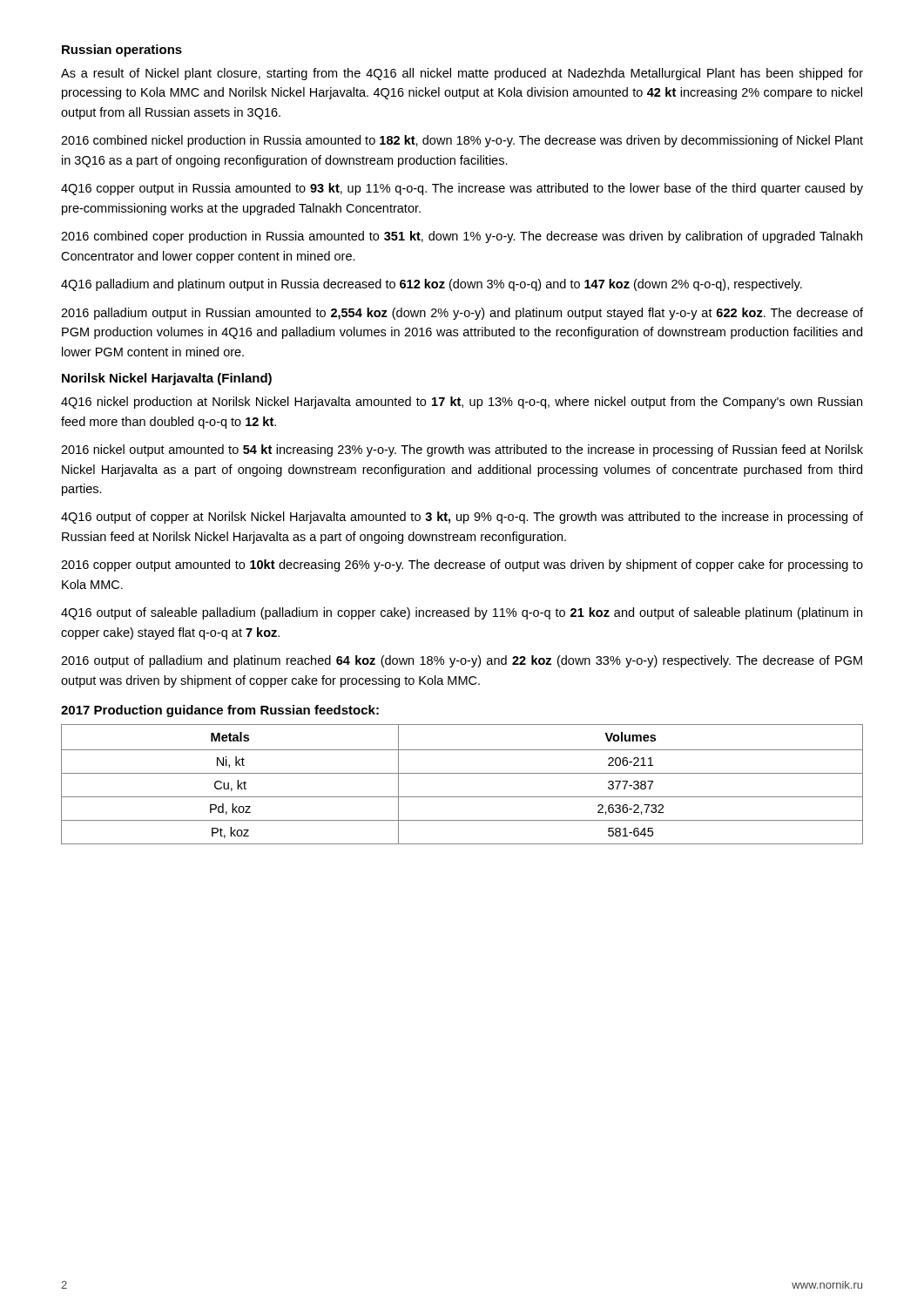
Task: Navigate to the text starting "2016 output of palladium and platinum"
Action: point(462,670)
